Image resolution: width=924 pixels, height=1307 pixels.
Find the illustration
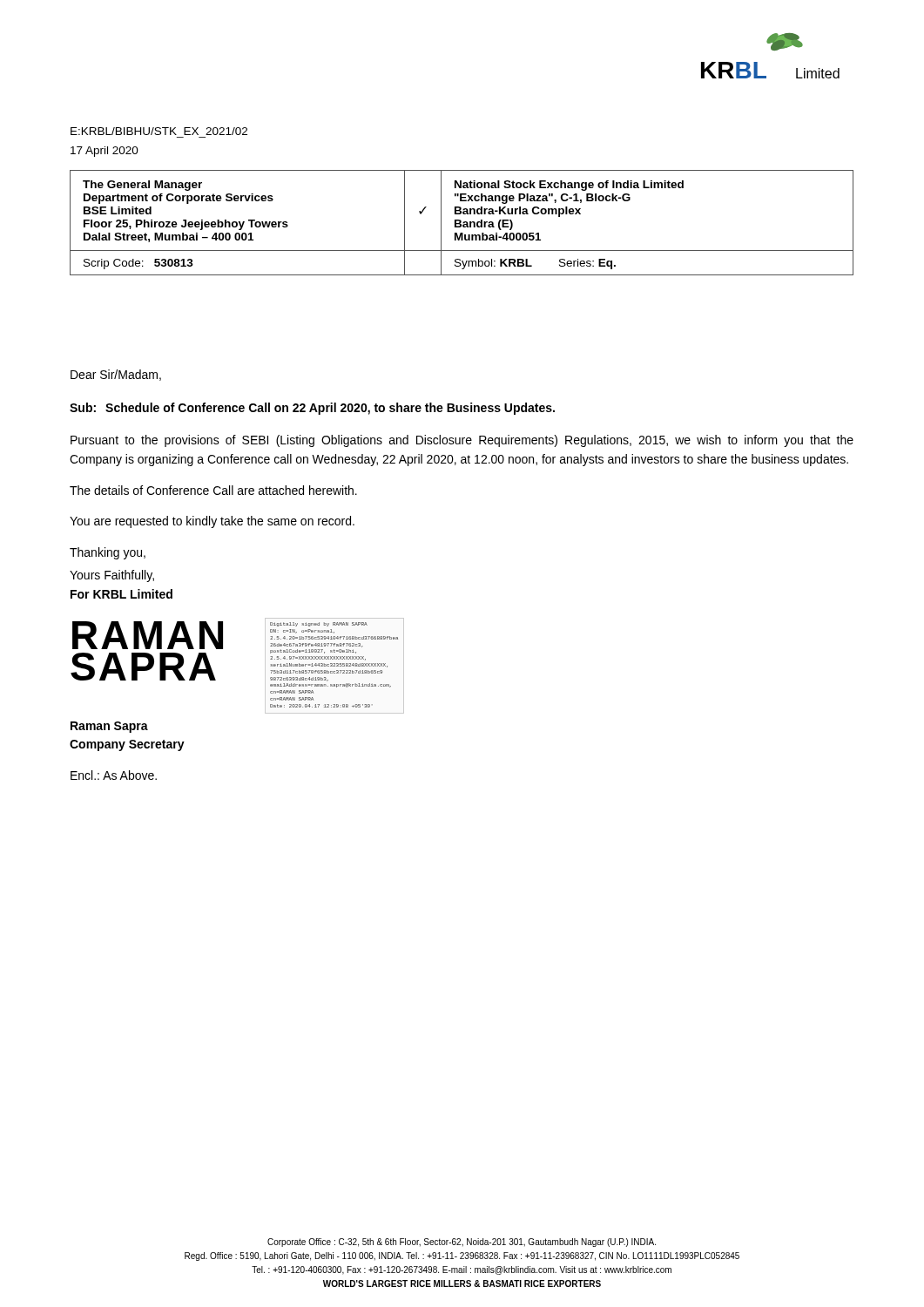462,661
